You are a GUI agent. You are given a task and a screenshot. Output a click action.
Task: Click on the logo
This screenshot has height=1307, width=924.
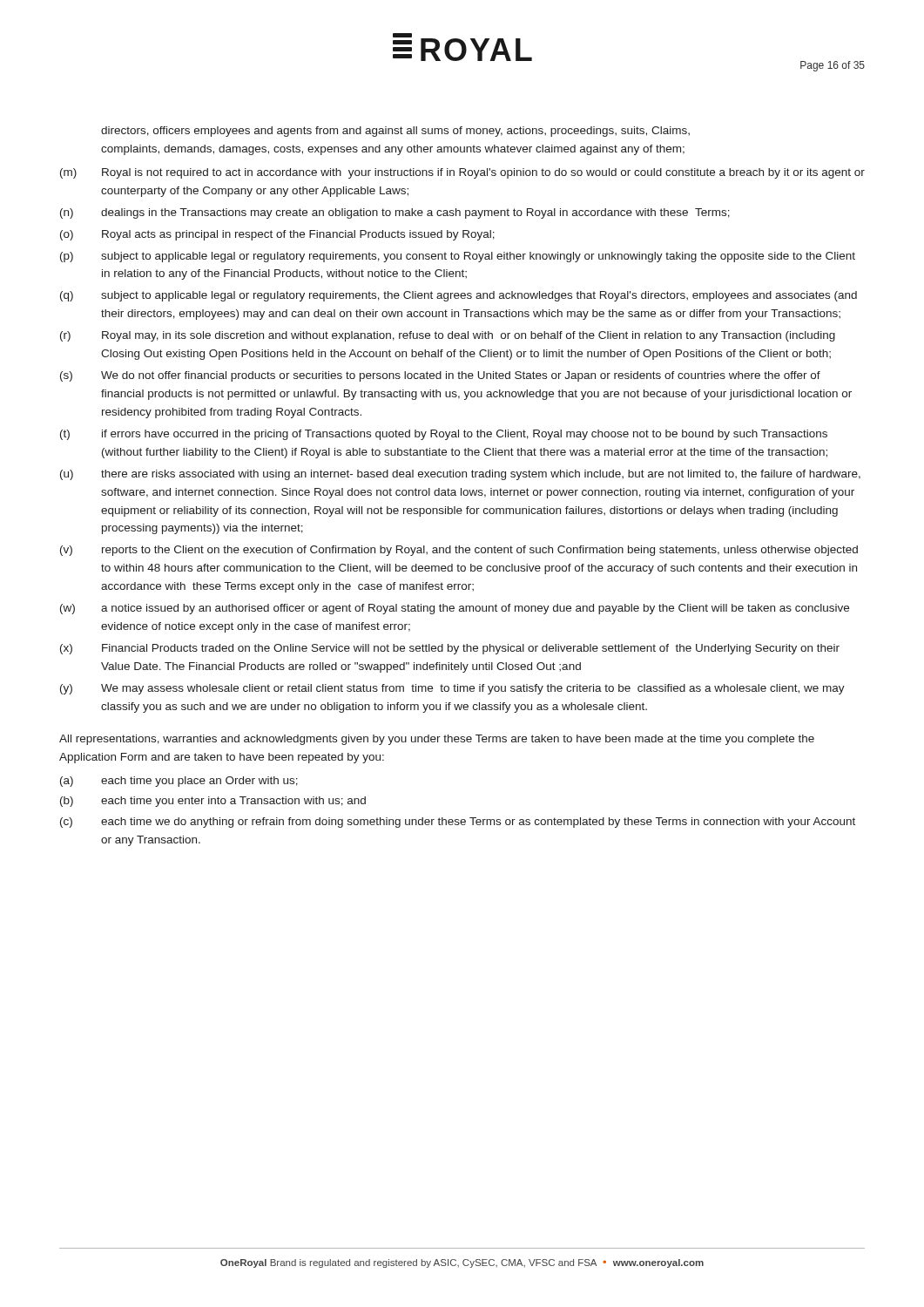tap(462, 52)
